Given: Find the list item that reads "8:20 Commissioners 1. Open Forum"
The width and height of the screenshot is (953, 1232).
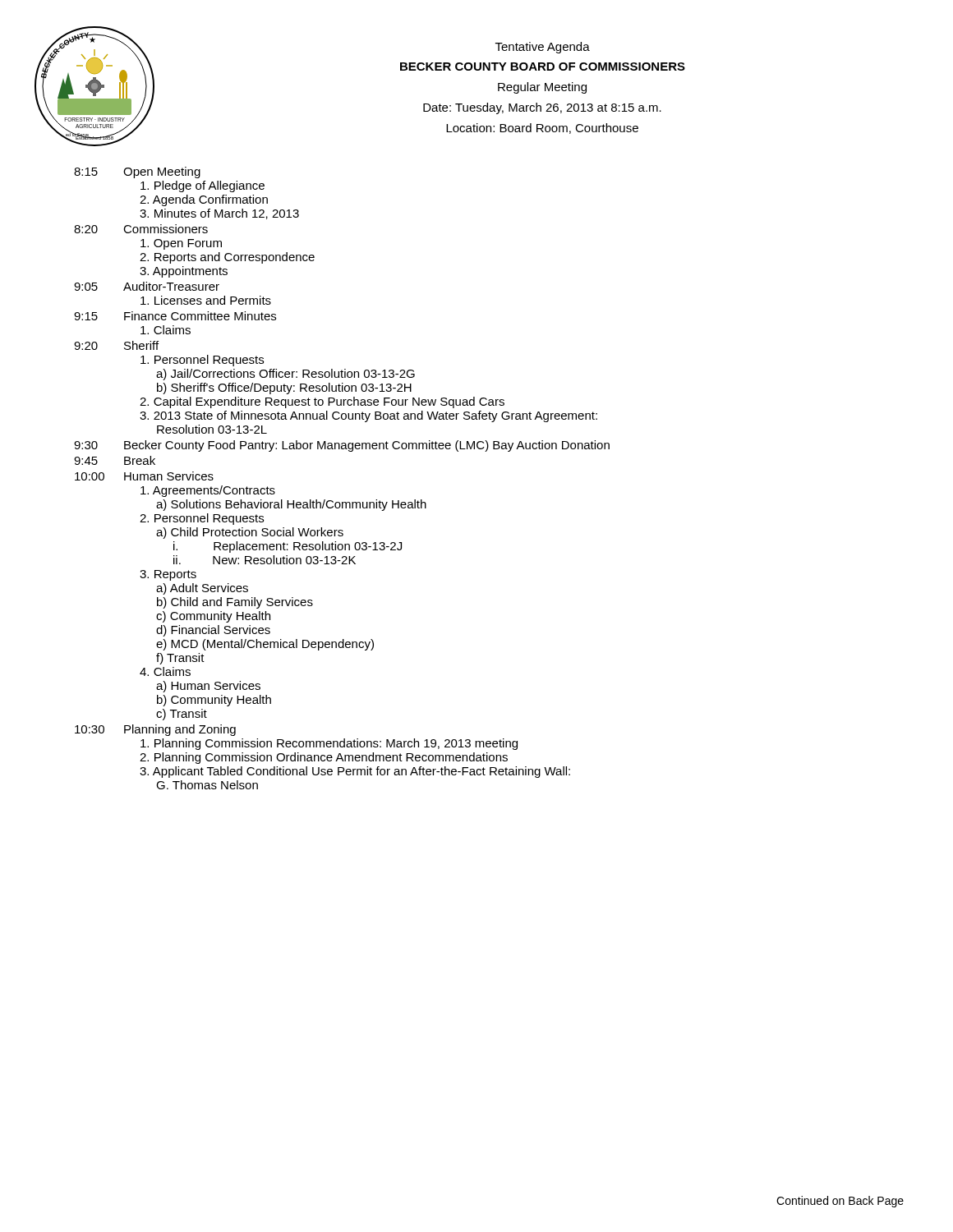Looking at the screenshot, I should tap(141, 229).
